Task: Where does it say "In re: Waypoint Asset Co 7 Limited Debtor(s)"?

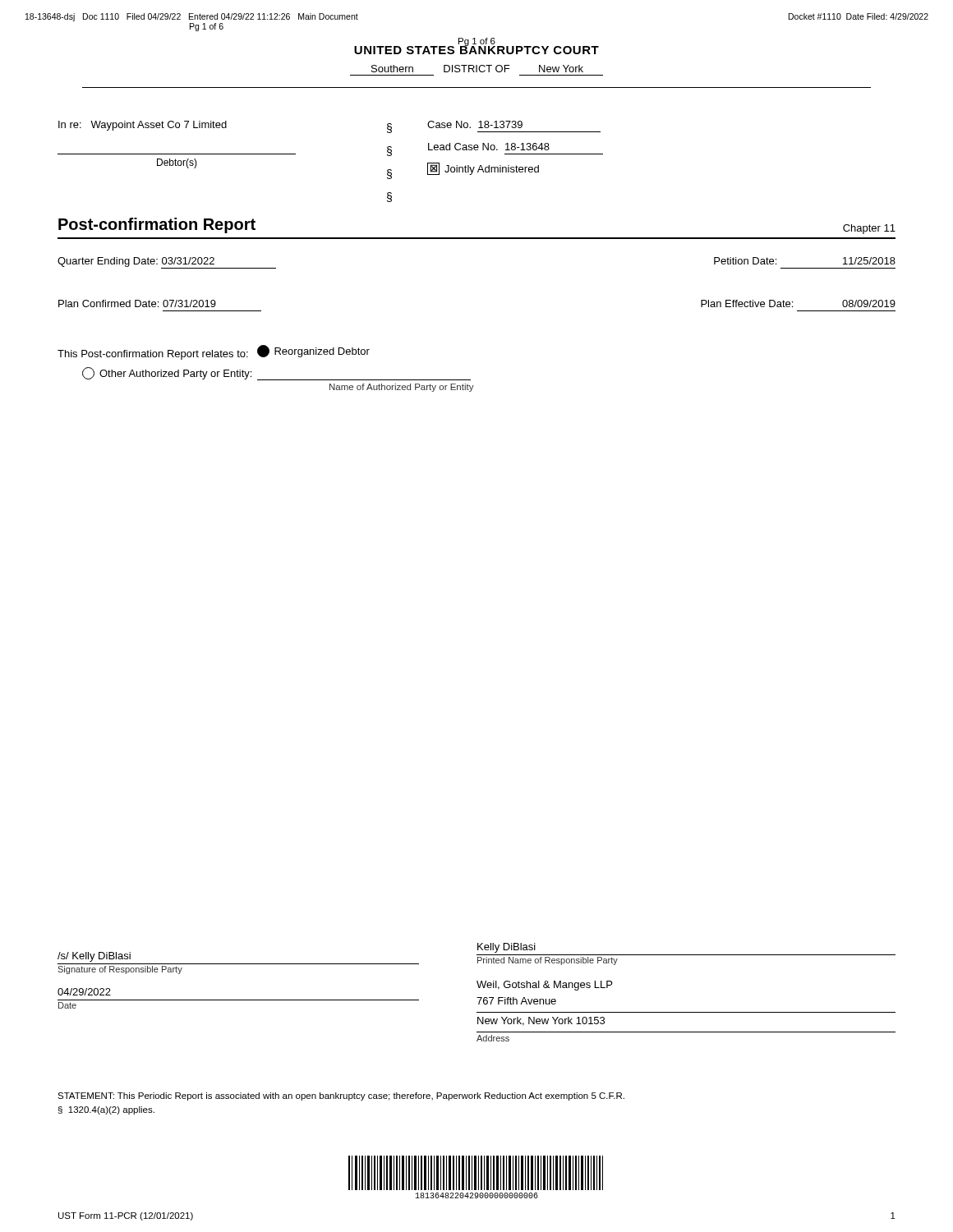Action: (x=222, y=143)
